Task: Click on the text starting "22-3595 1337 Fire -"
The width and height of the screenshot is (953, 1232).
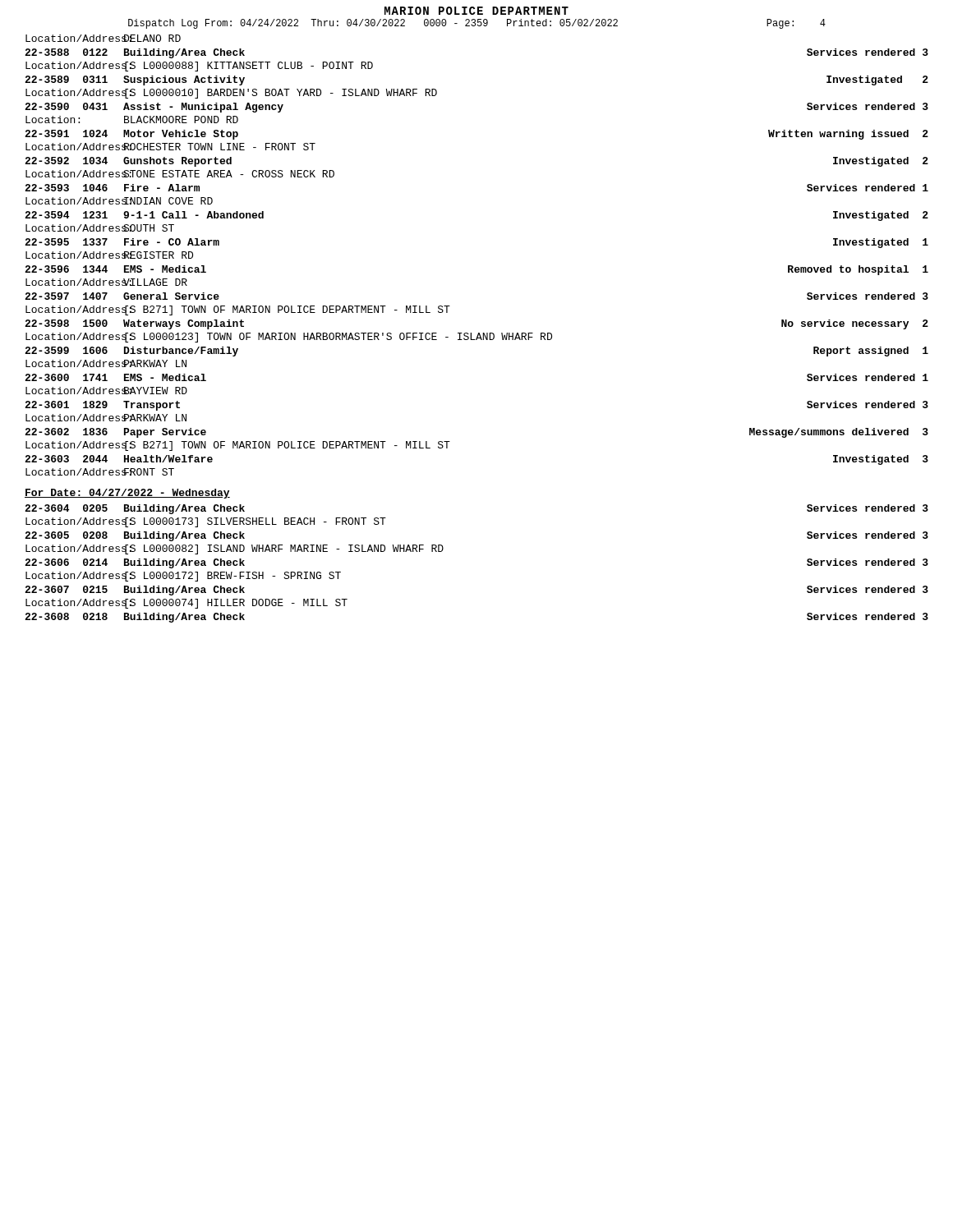Action: point(47,243)
